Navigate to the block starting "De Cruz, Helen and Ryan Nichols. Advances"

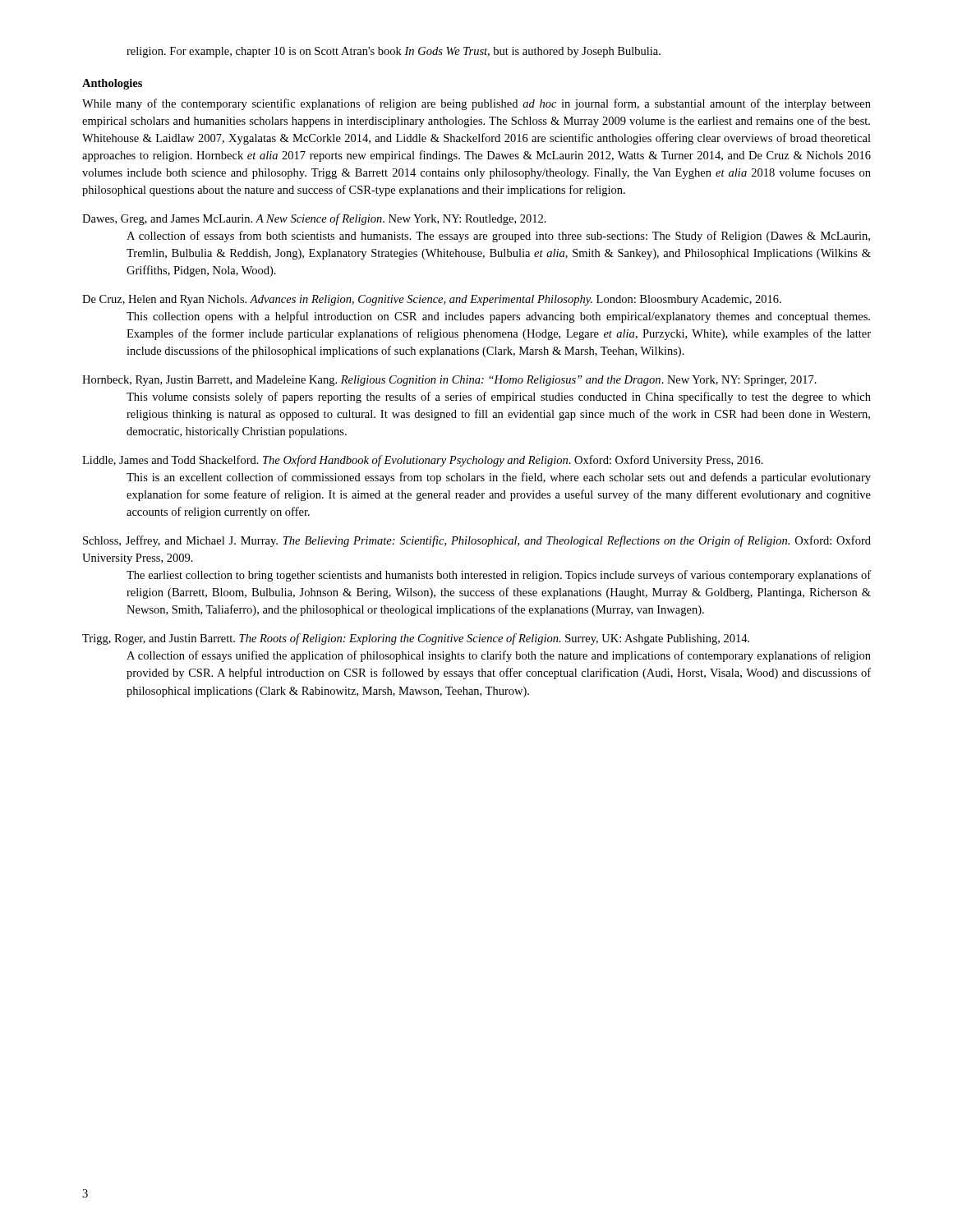476,325
